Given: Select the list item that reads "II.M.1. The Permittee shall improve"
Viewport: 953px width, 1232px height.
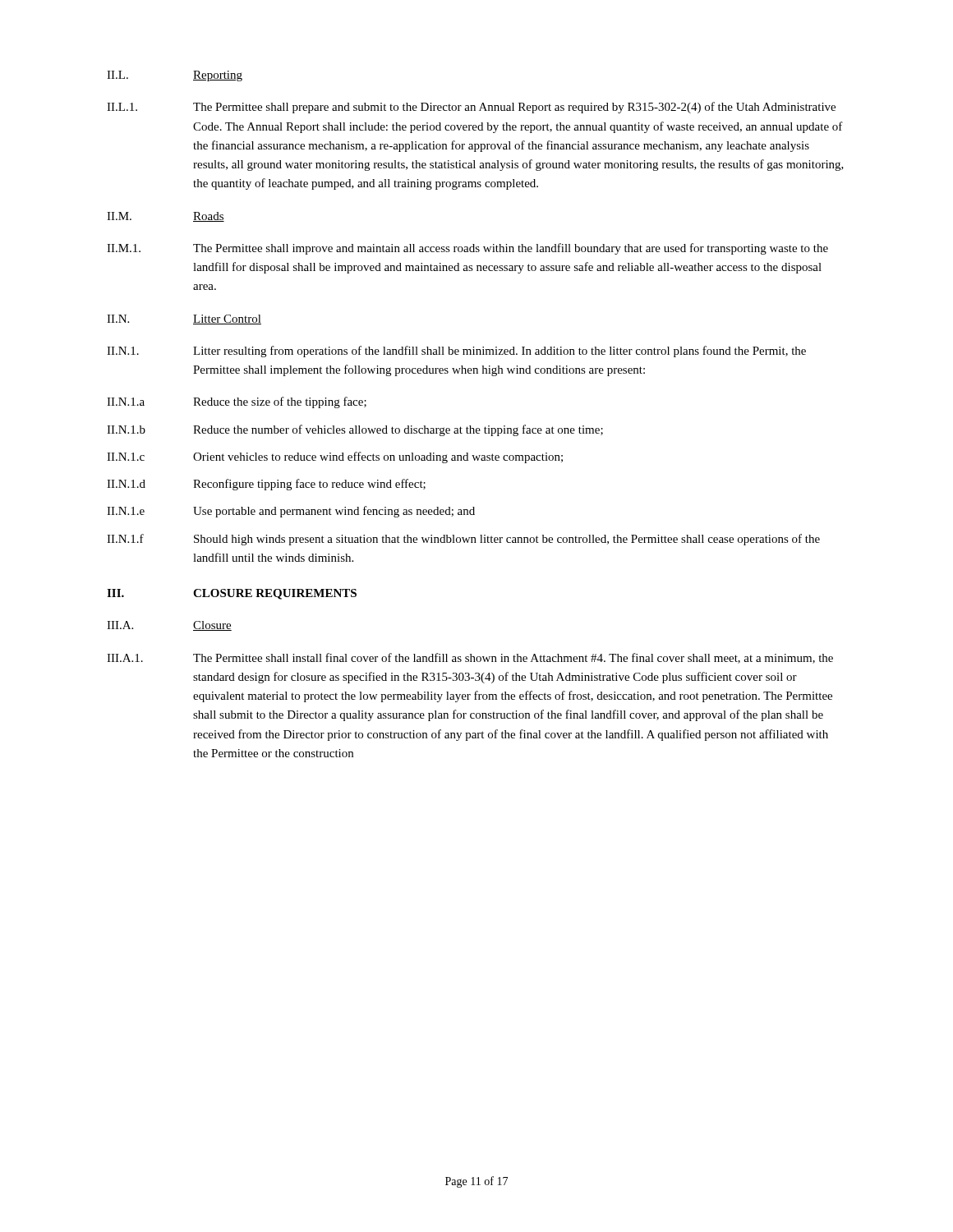Looking at the screenshot, I should pos(476,267).
